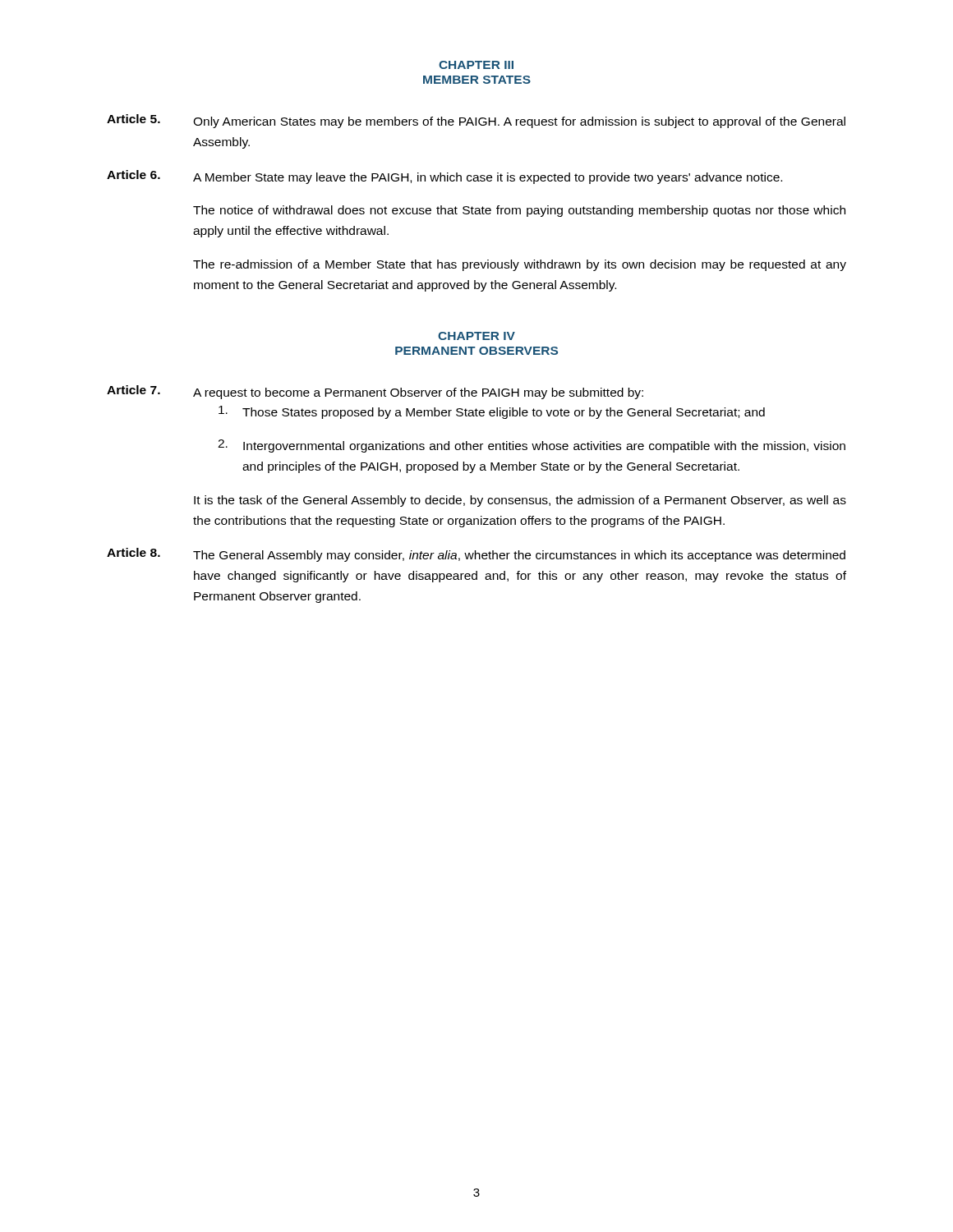This screenshot has width=953, height=1232.
Task: Where is the passage that starts "2. Intergovernmental organizations and other"?
Action: (532, 457)
